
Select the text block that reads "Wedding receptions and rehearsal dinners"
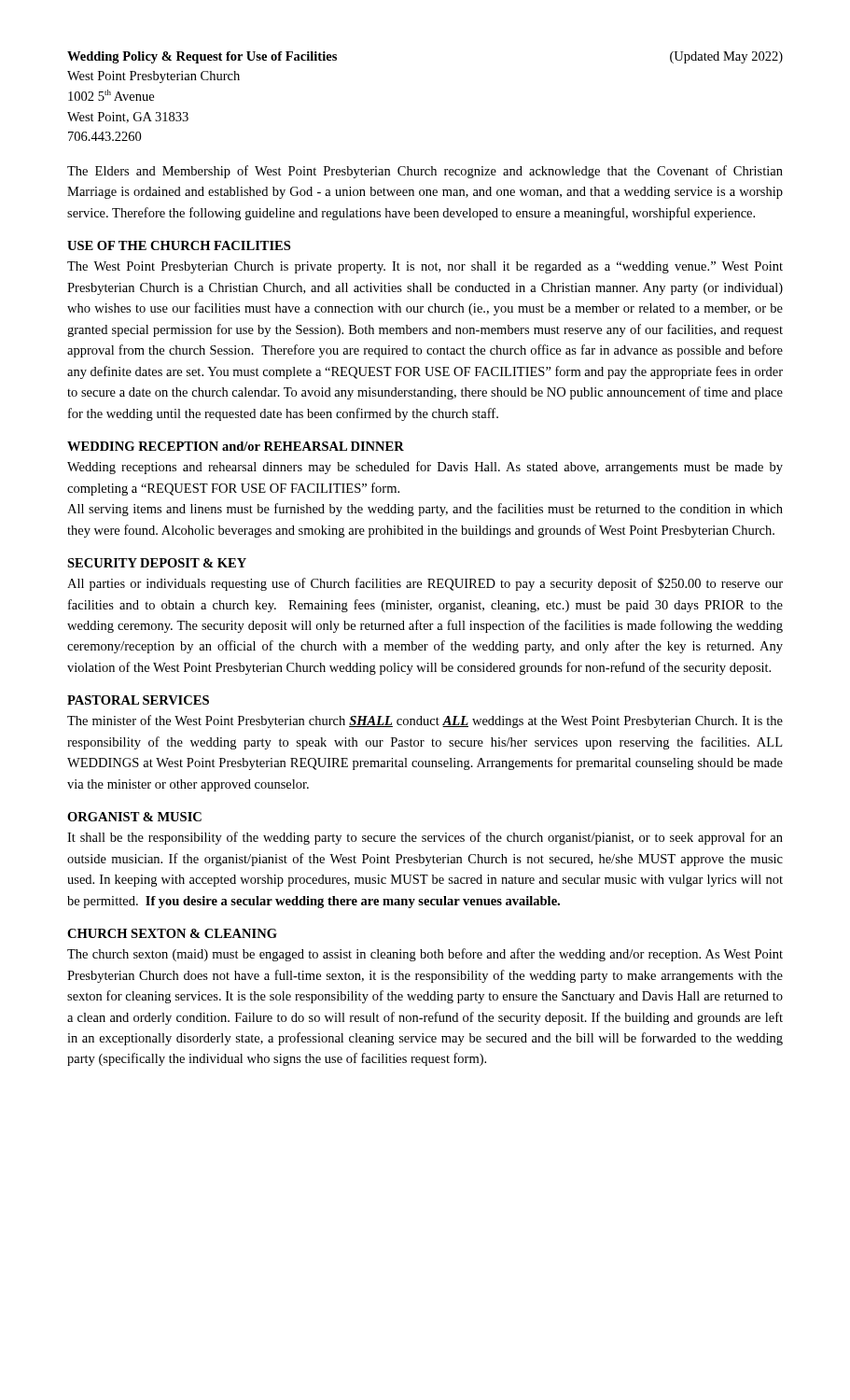tap(425, 498)
